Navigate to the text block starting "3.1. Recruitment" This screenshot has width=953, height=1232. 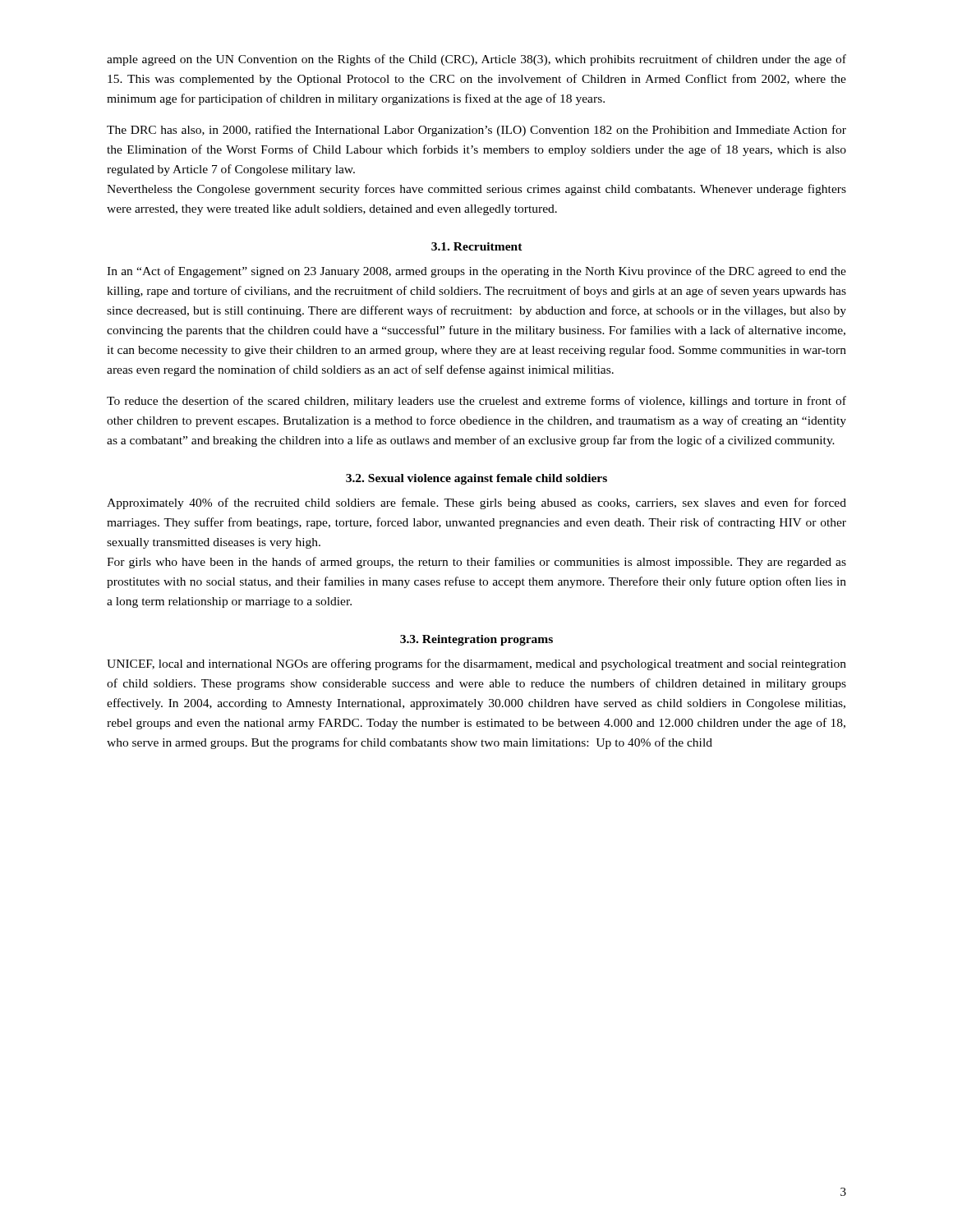pos(476,246)
